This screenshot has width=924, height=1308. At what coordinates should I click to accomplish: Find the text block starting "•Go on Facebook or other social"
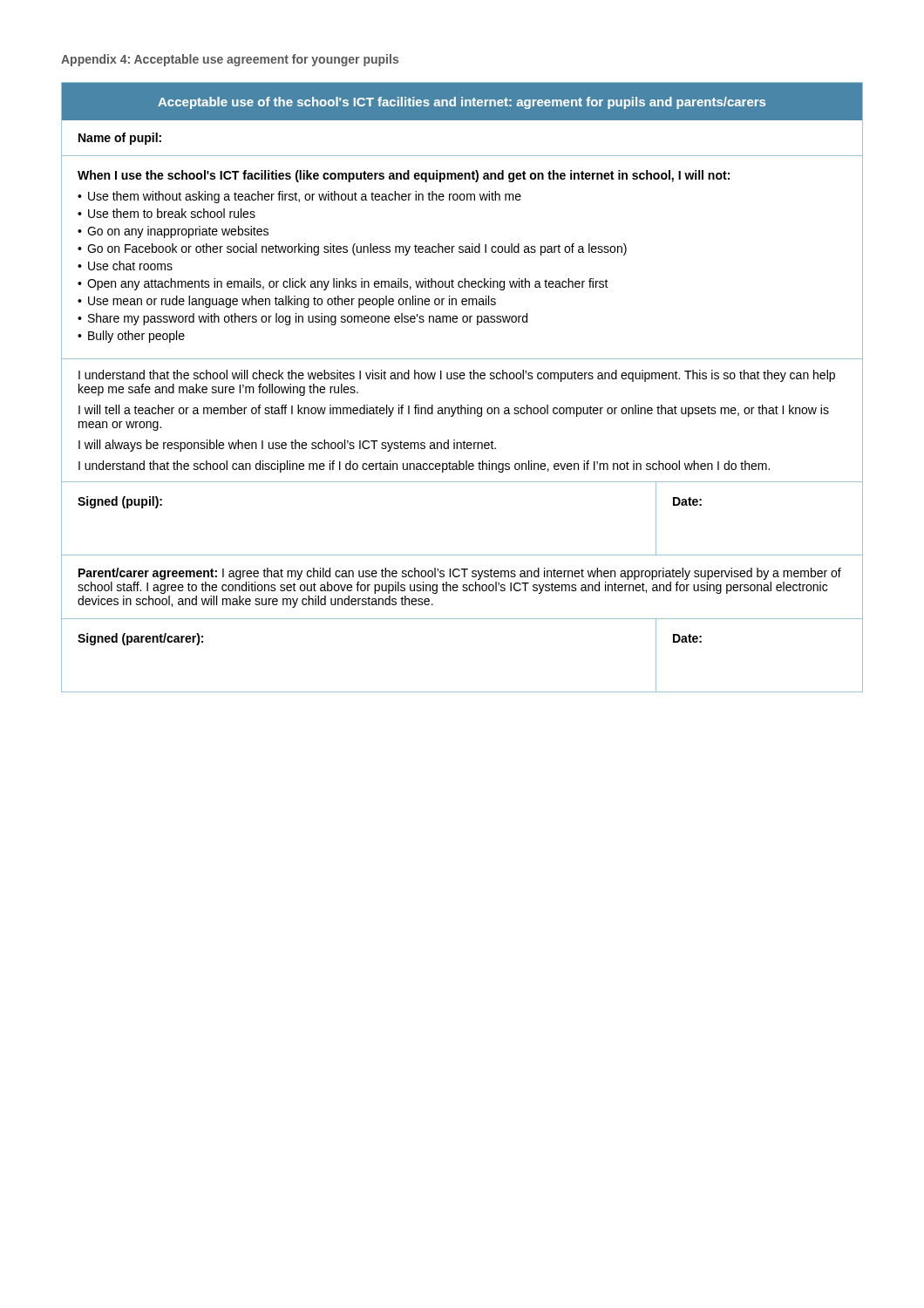pos(352,249)
